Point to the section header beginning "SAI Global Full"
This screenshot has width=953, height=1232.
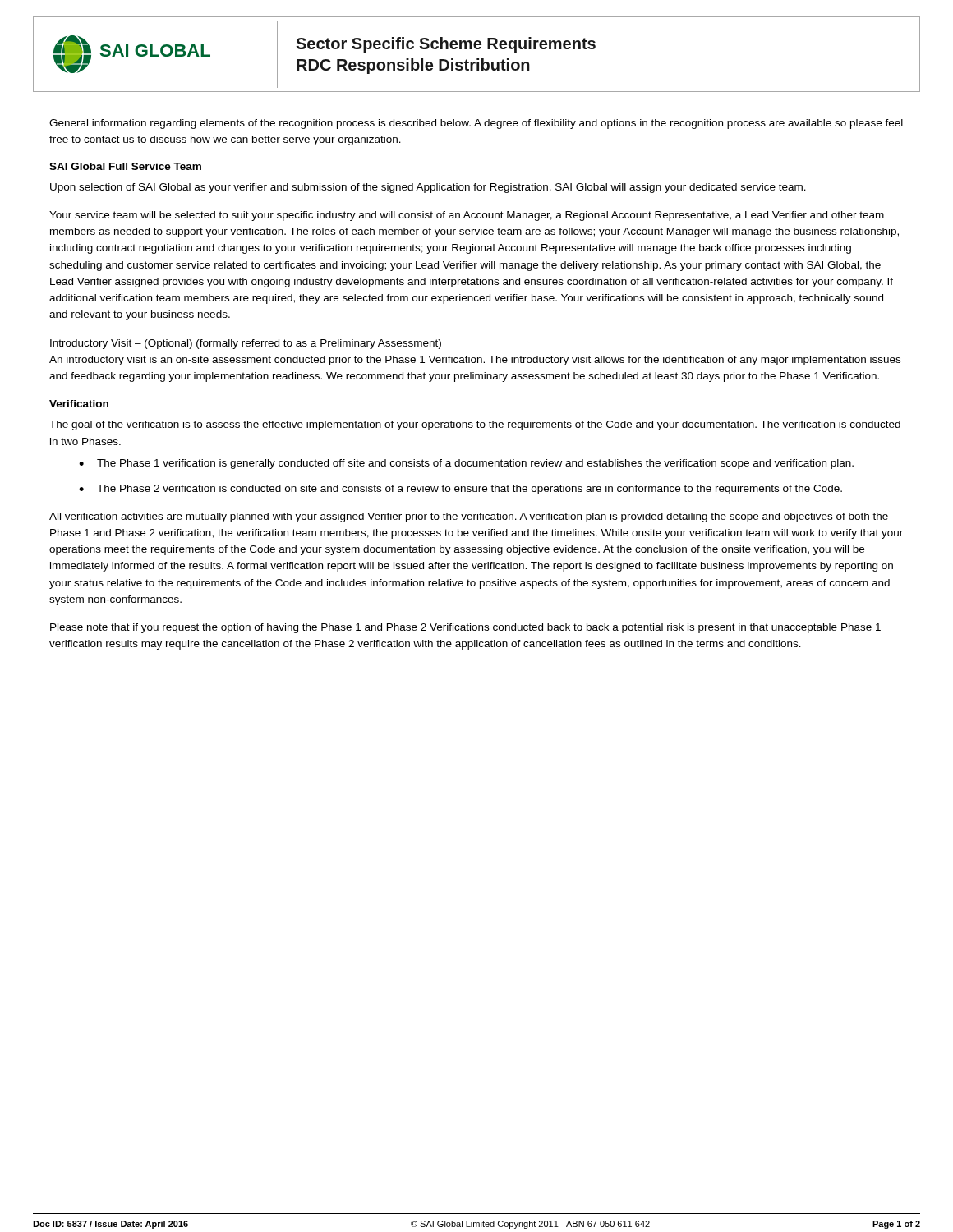[126, 166]
